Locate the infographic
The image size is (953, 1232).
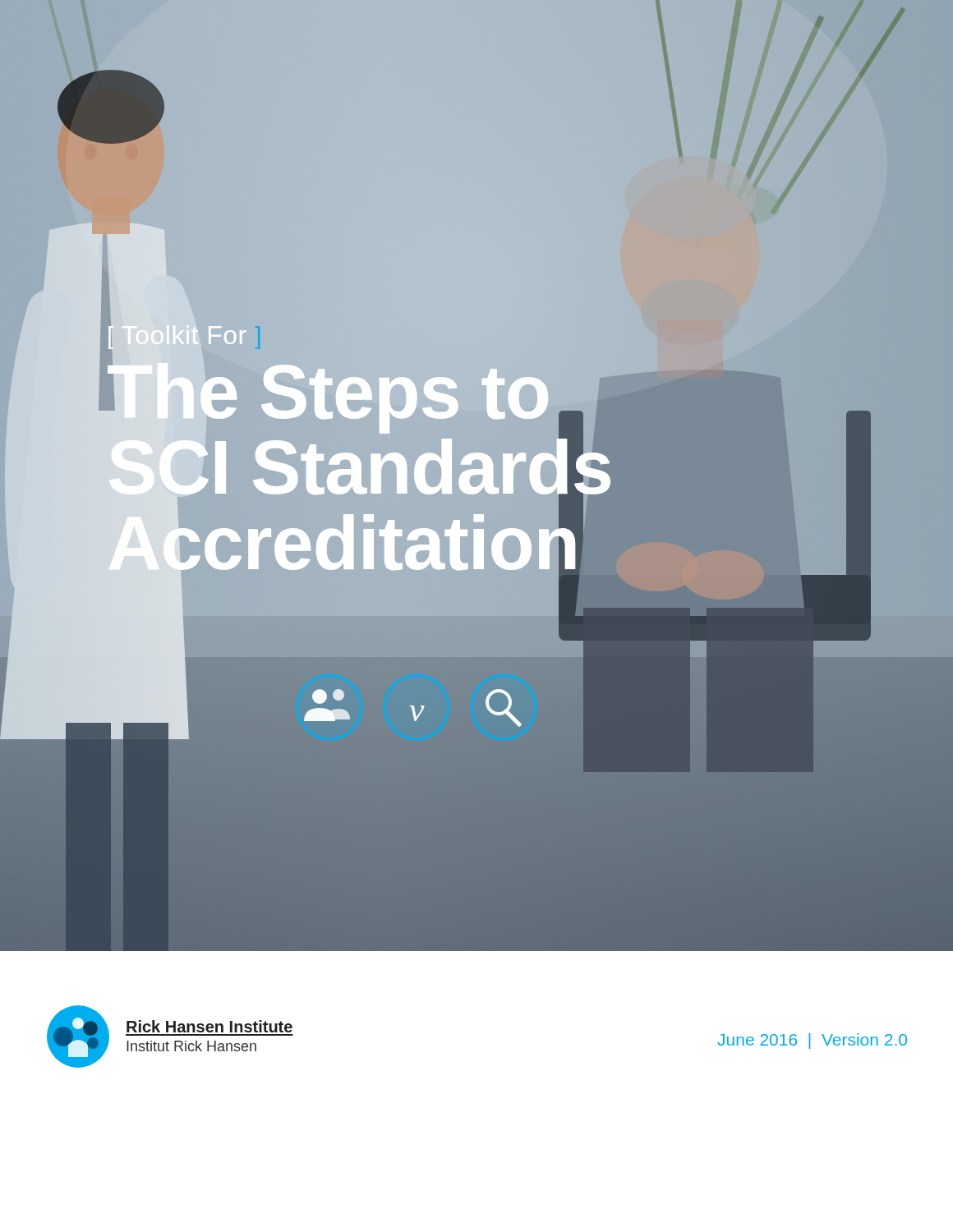tap(417, 707)
